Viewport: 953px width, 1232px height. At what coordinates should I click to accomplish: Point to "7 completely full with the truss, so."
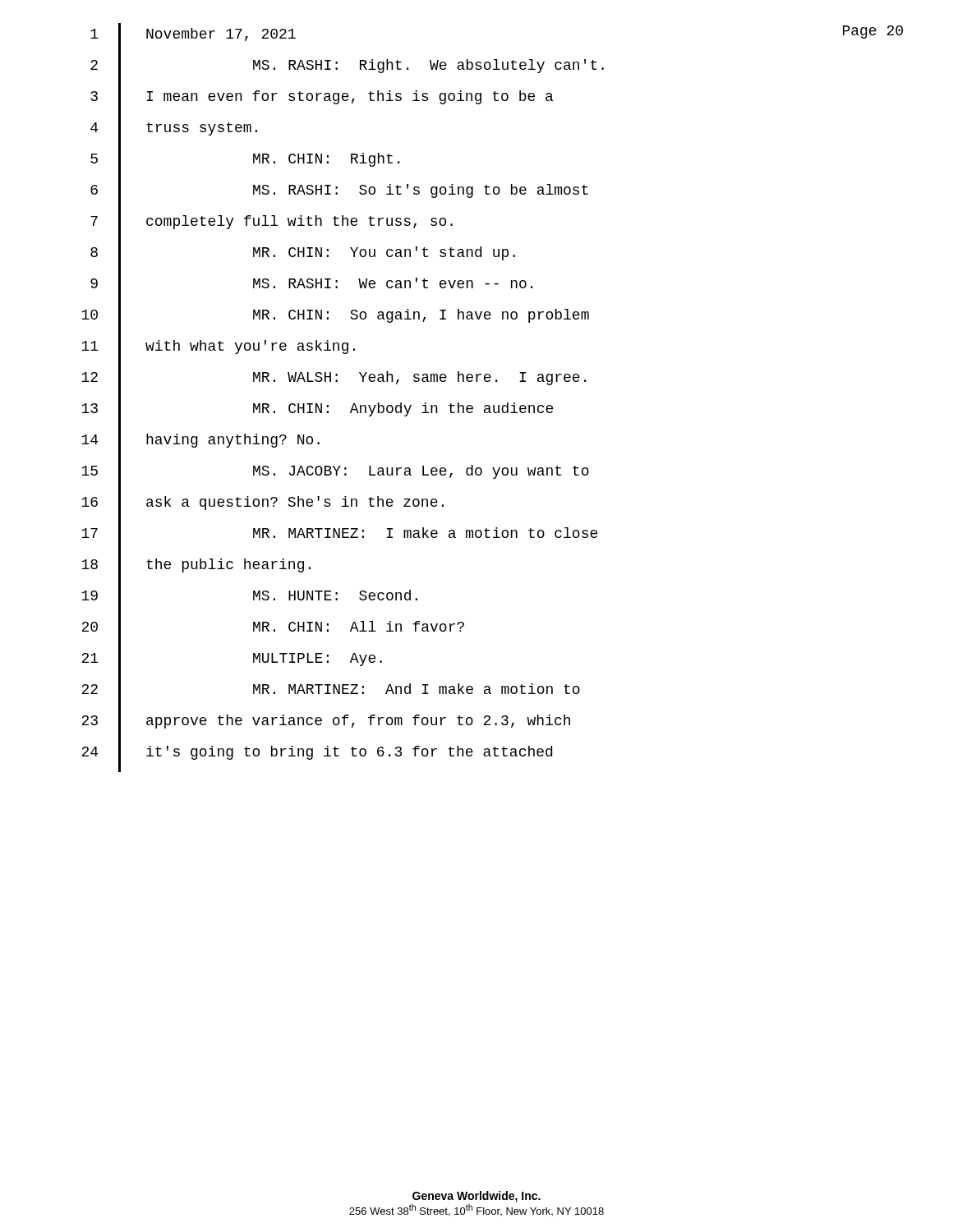point(272,226)
